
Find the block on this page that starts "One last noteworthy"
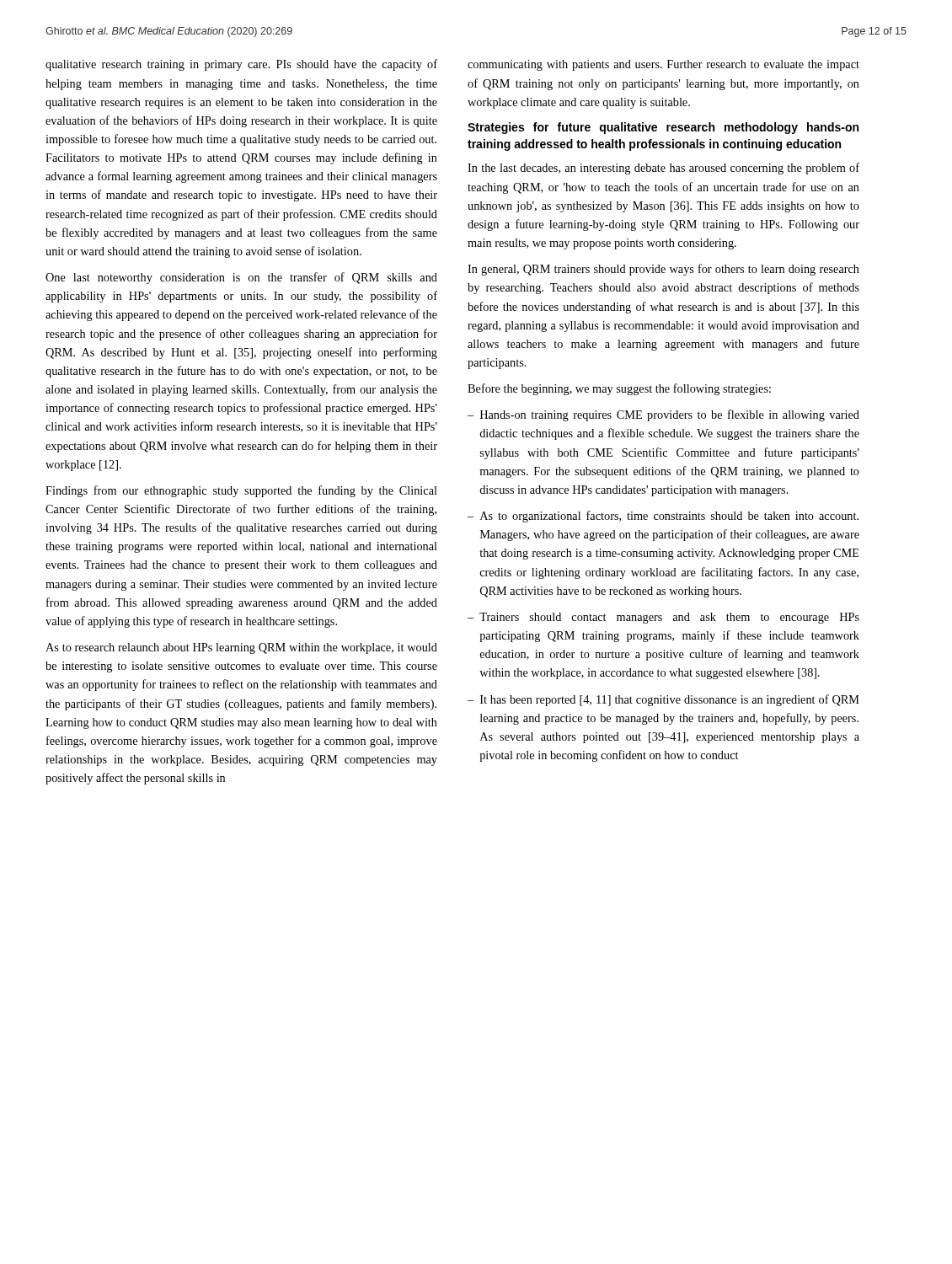tap(241, 371)
